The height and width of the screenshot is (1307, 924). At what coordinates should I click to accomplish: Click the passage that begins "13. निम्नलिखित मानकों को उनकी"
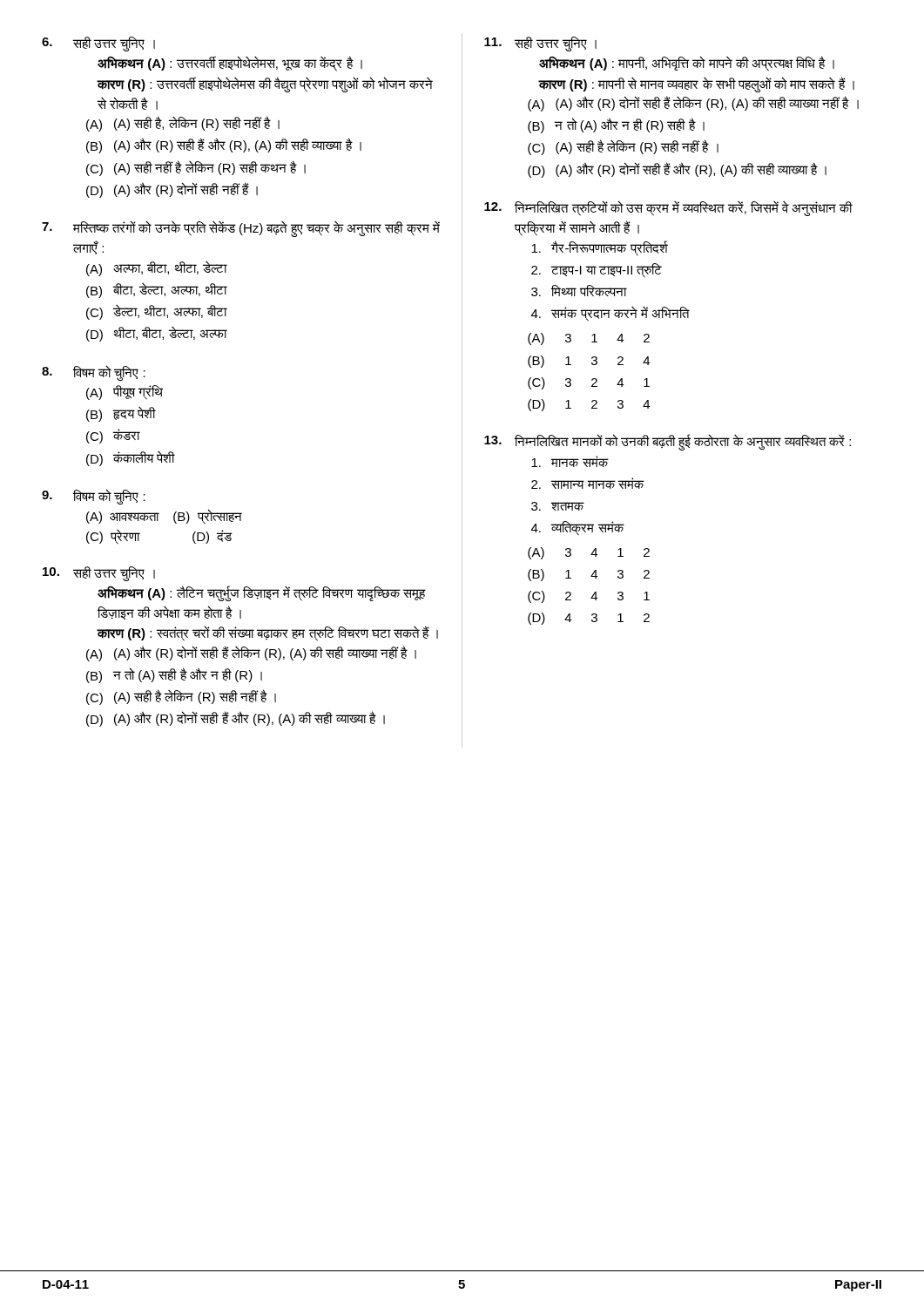pos(668,442)
